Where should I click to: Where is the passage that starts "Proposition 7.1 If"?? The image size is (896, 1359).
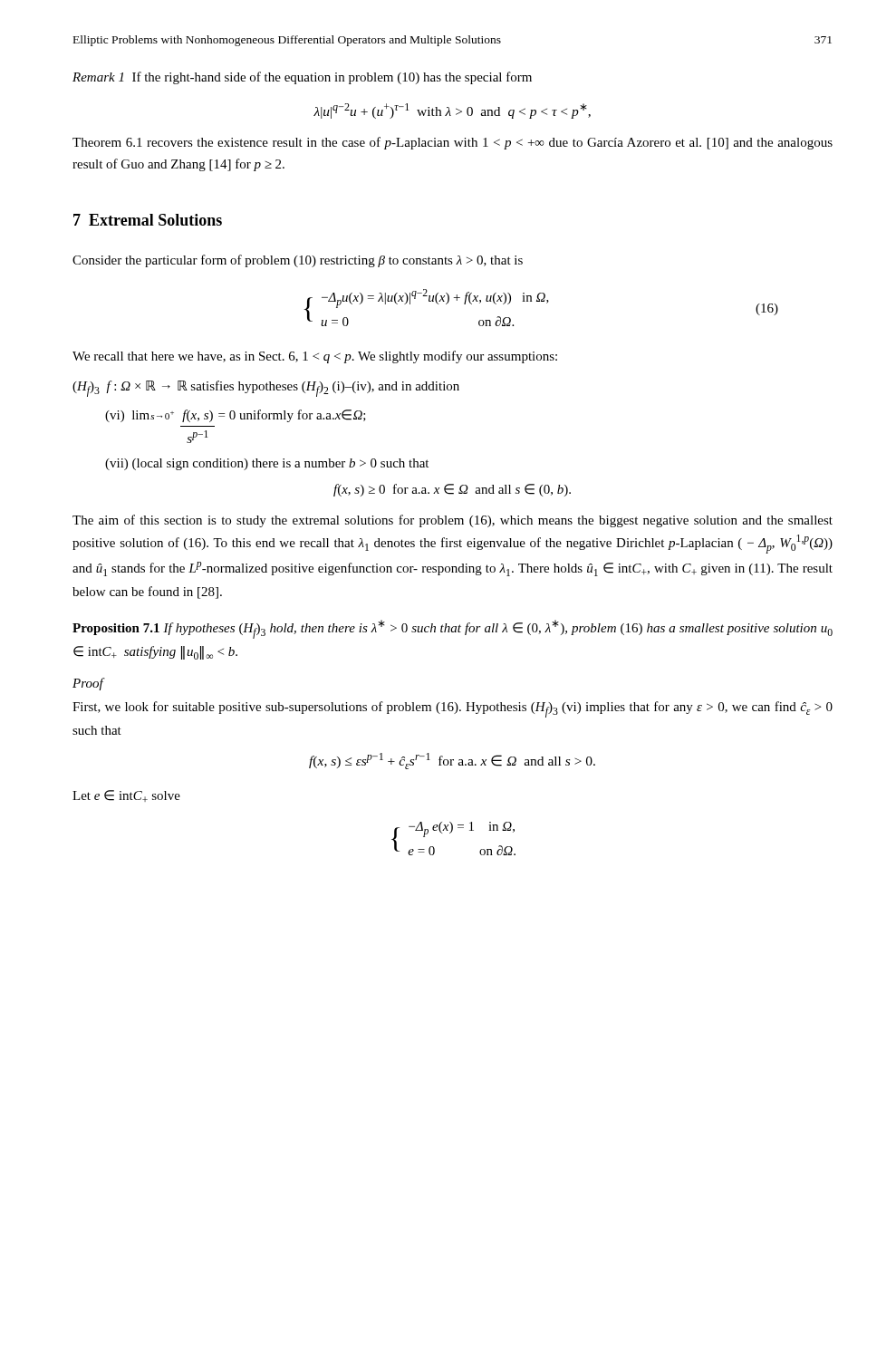coord(453,640)
